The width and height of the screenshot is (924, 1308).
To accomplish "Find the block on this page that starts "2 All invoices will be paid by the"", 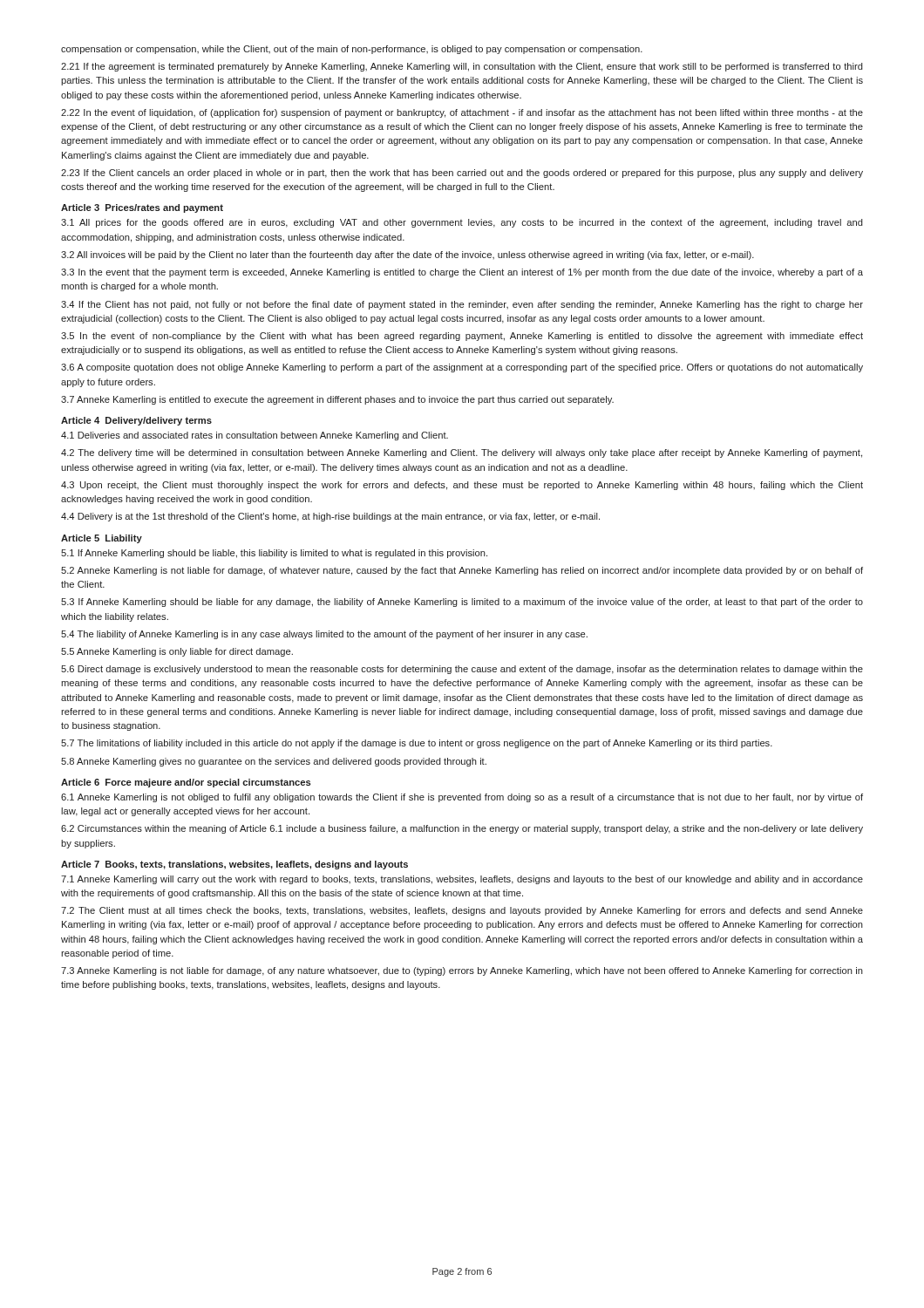I will [x=408, y=254].
